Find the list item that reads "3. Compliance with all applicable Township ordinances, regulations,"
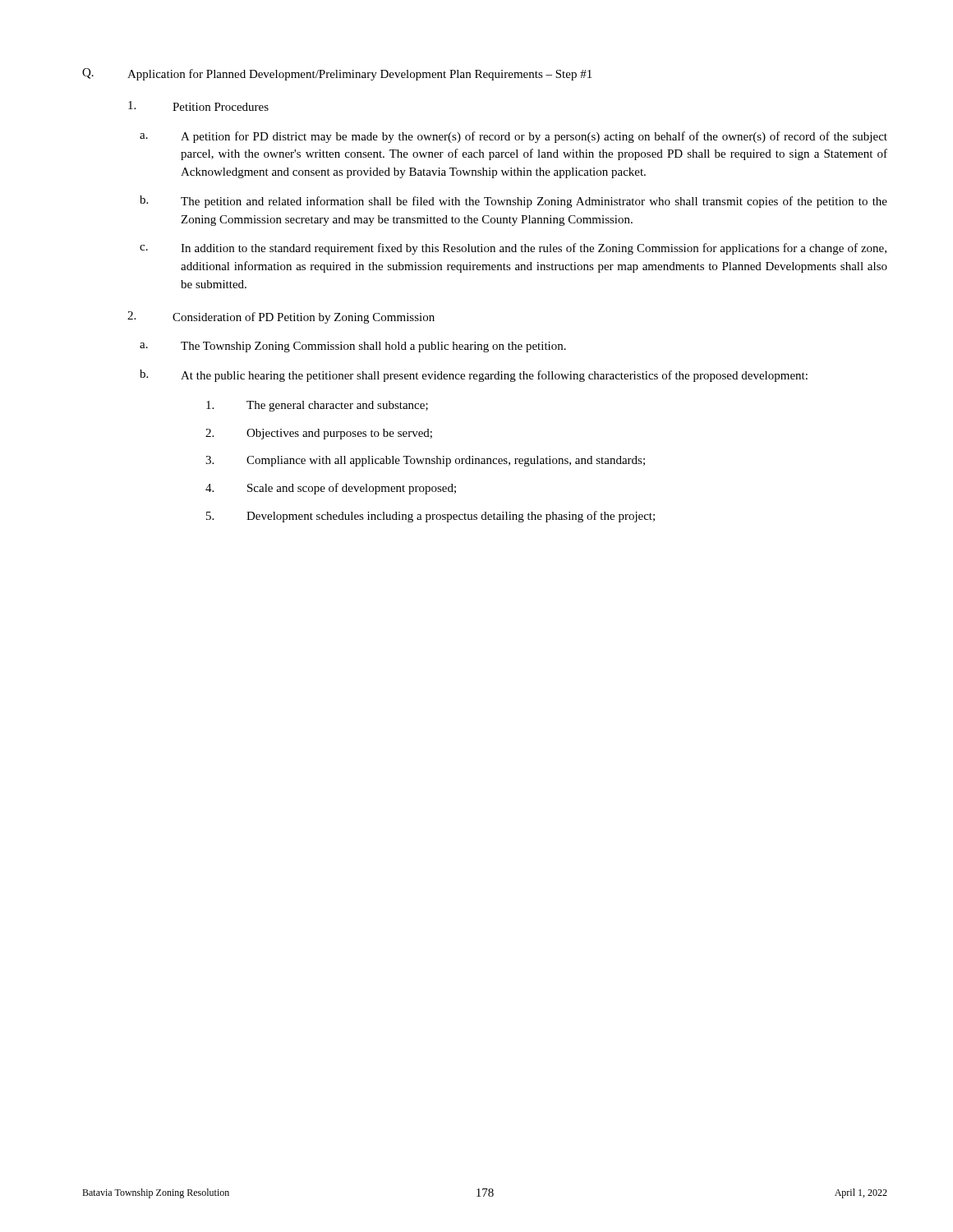 (x=546, y=461)
